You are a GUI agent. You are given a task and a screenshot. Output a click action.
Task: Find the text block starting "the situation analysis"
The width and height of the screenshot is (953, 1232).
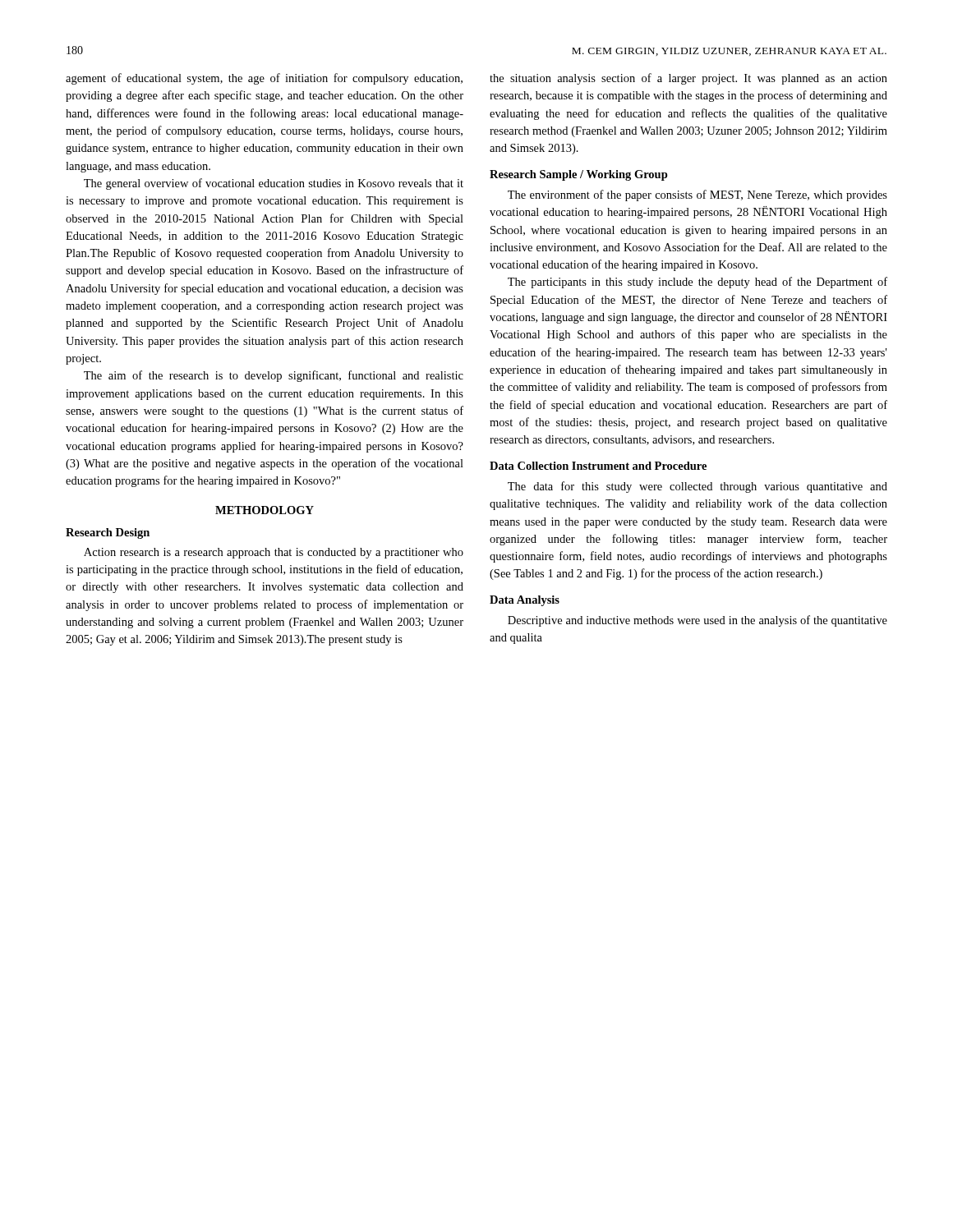[688, 114]
